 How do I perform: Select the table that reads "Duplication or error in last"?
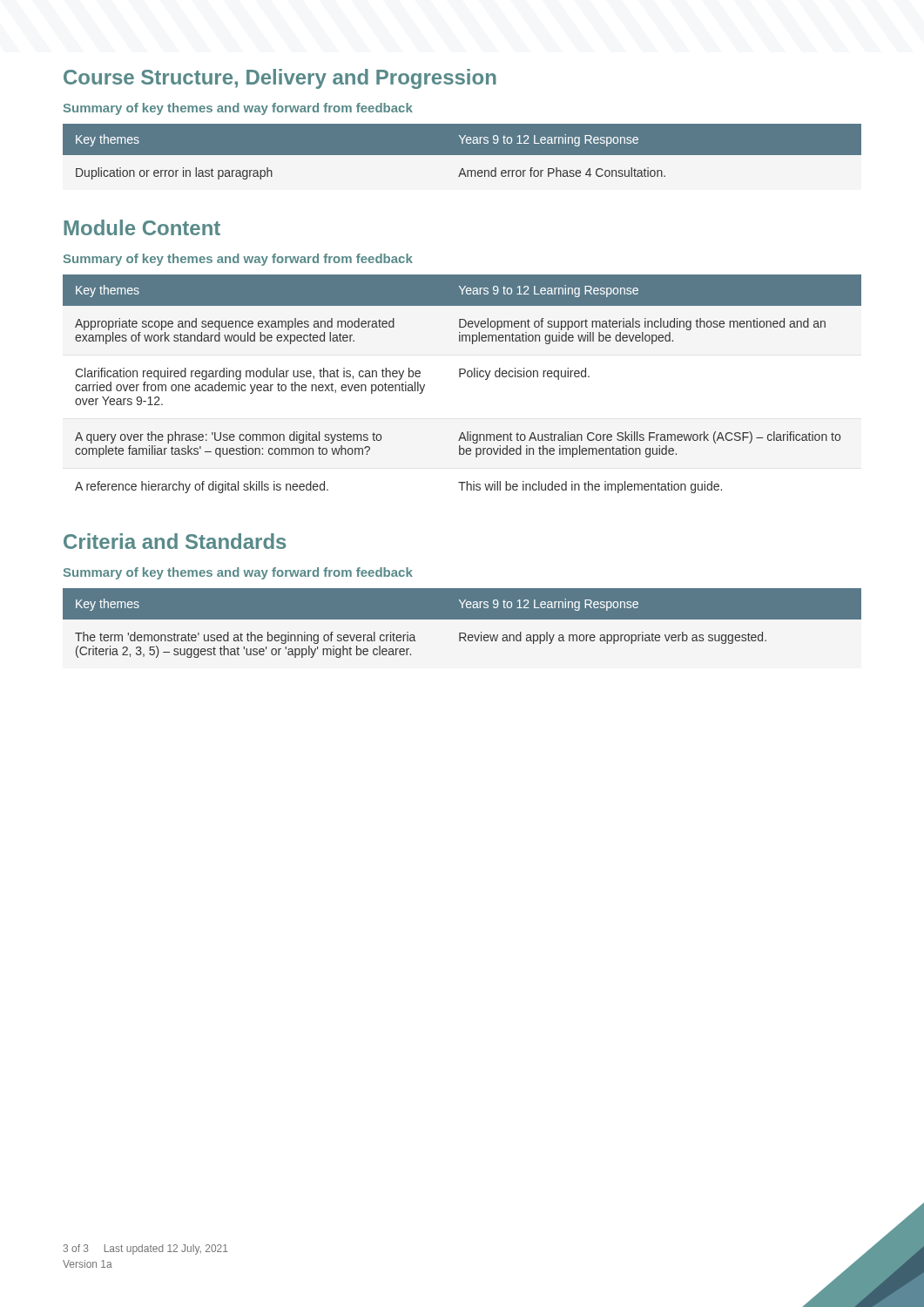462,157
